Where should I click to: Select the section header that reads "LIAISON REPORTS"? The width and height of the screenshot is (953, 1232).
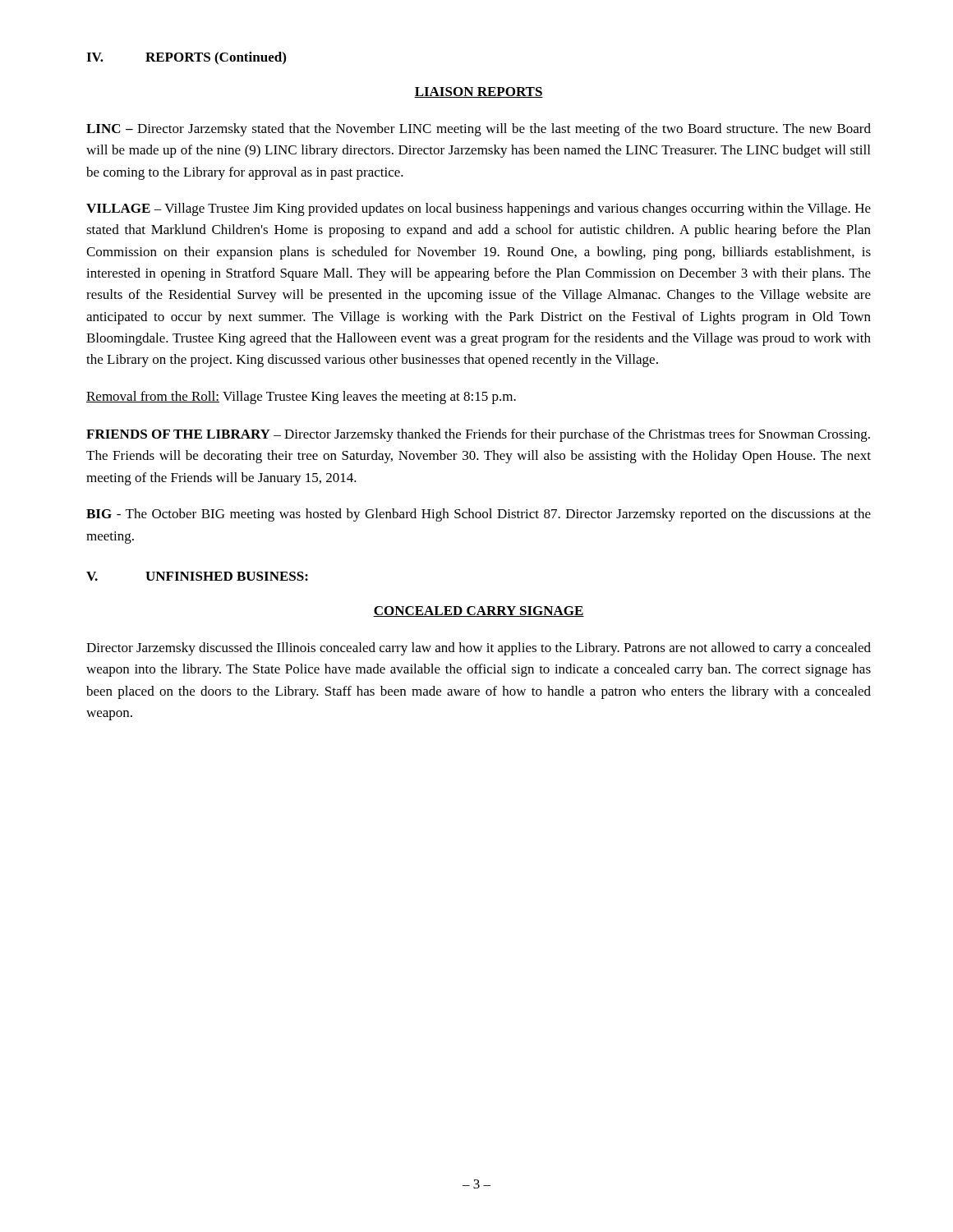(479, 92)
